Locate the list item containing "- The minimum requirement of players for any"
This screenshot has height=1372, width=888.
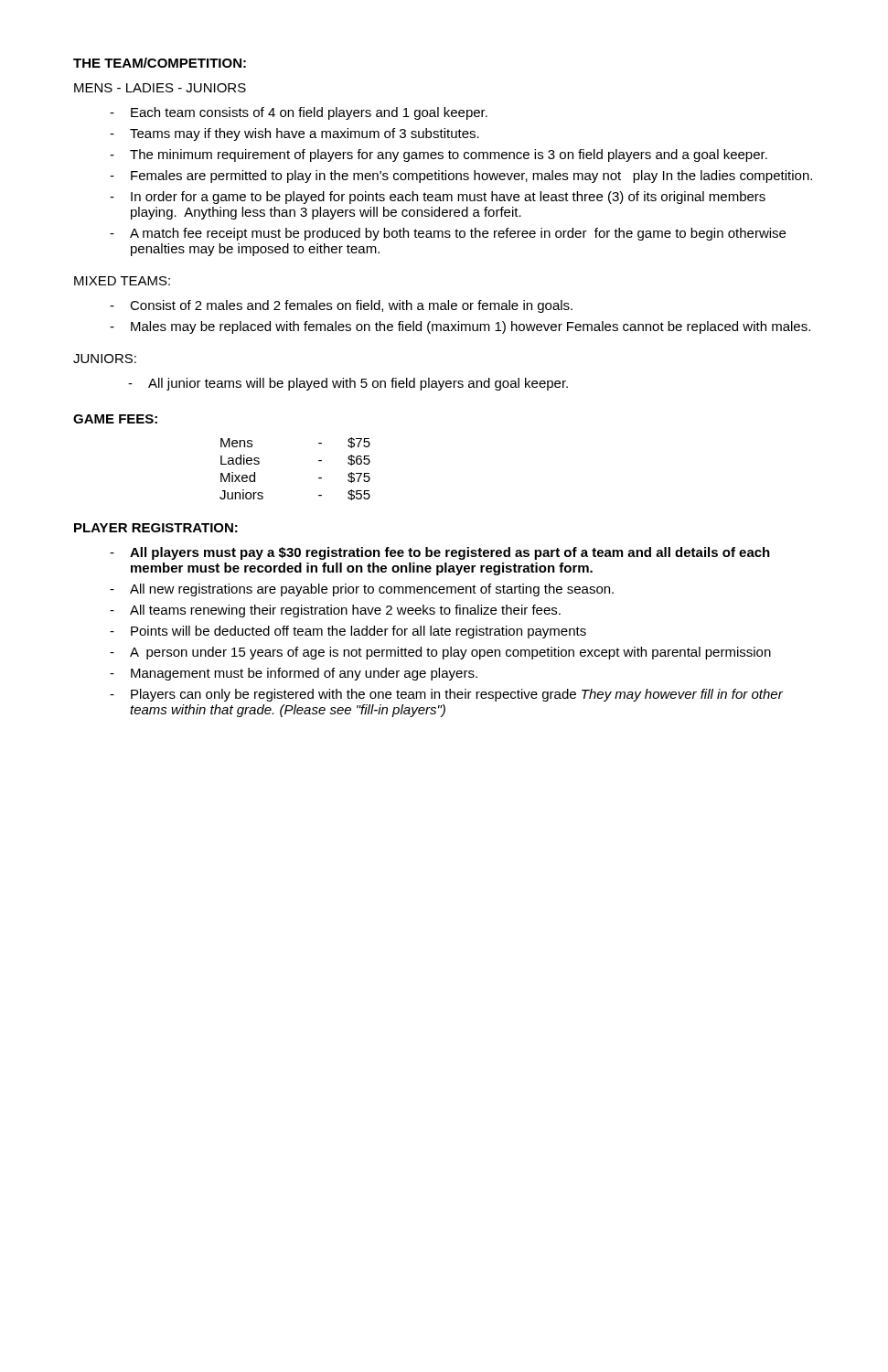pyautogui.click(x=462, y=154)
